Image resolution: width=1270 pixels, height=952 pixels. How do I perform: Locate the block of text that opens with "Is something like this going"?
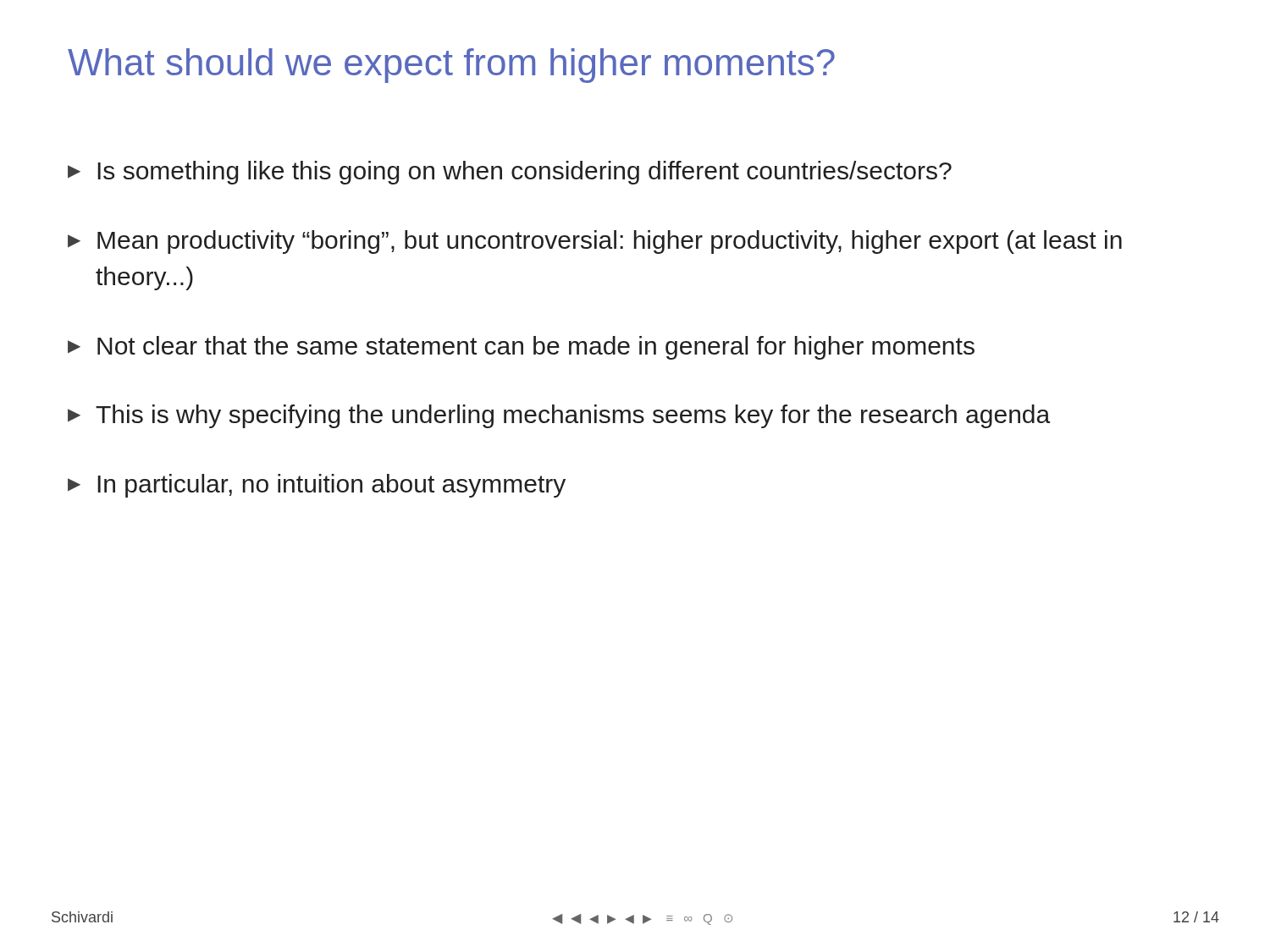[635, 171]
